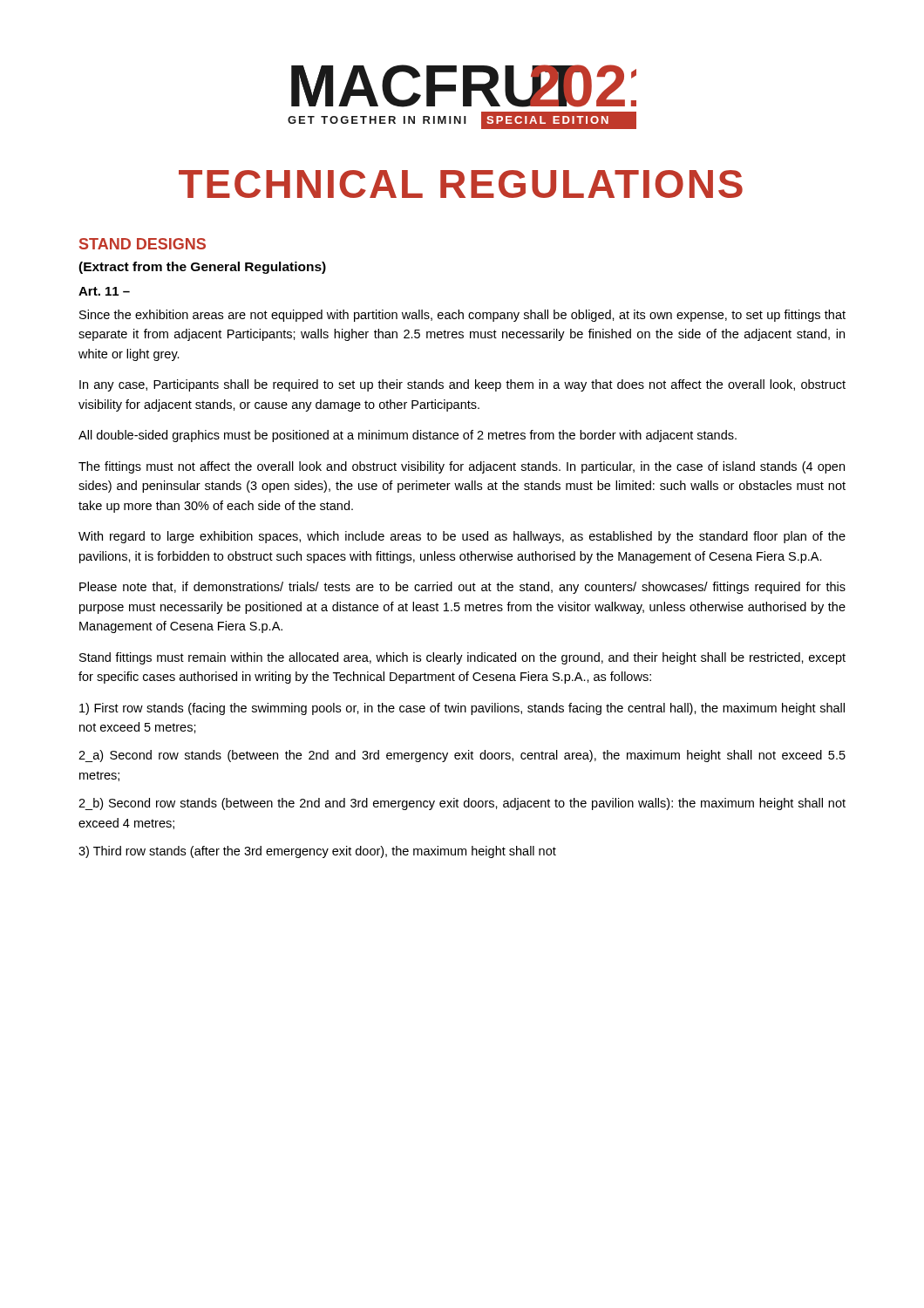This screenshot has width=924, height=1308.
Task: Locate the list item that says "3) Third row stands (after the"
Action: click(317, 851)
